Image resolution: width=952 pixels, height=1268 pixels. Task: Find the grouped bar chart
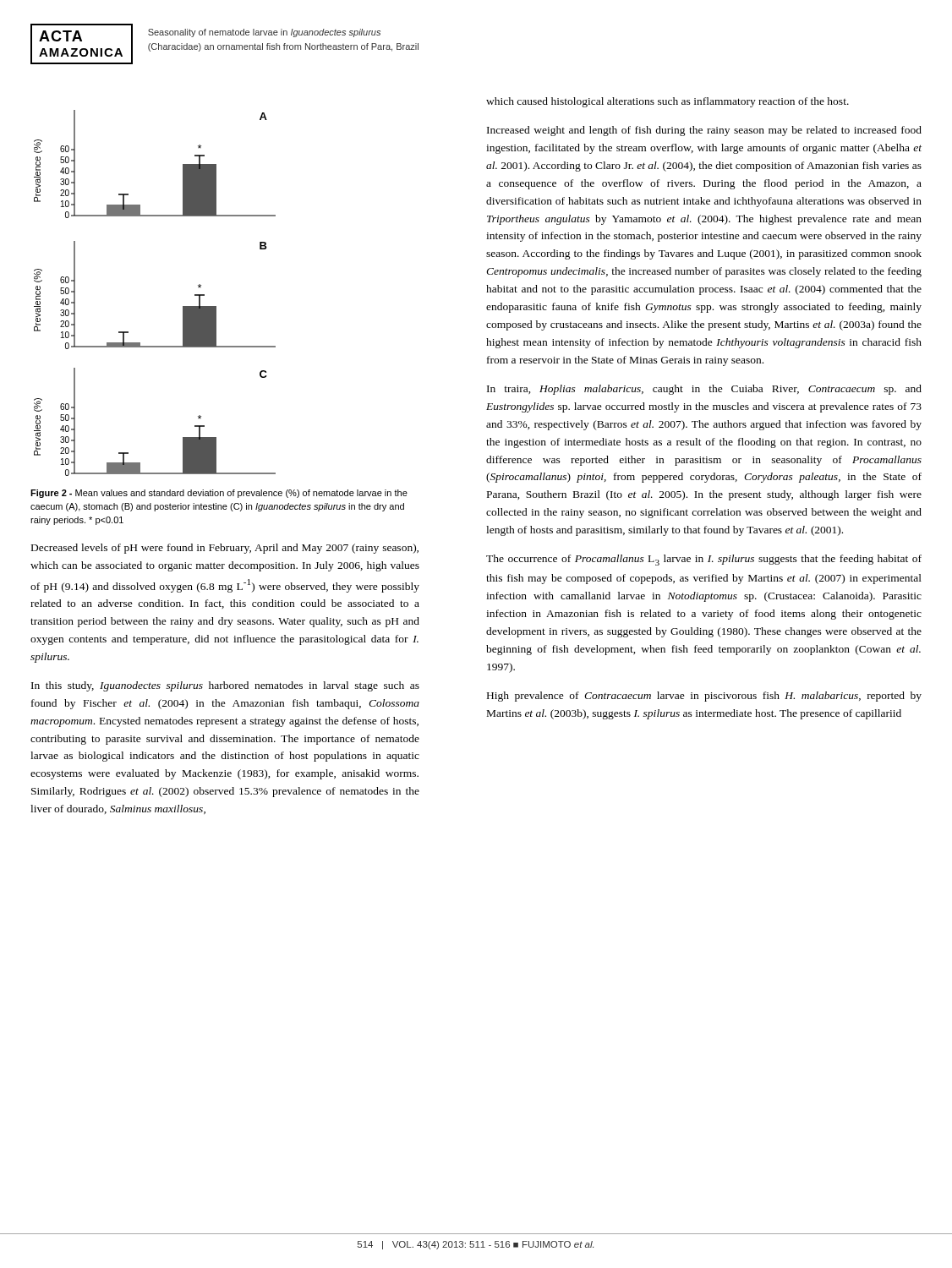click(223, 289)
